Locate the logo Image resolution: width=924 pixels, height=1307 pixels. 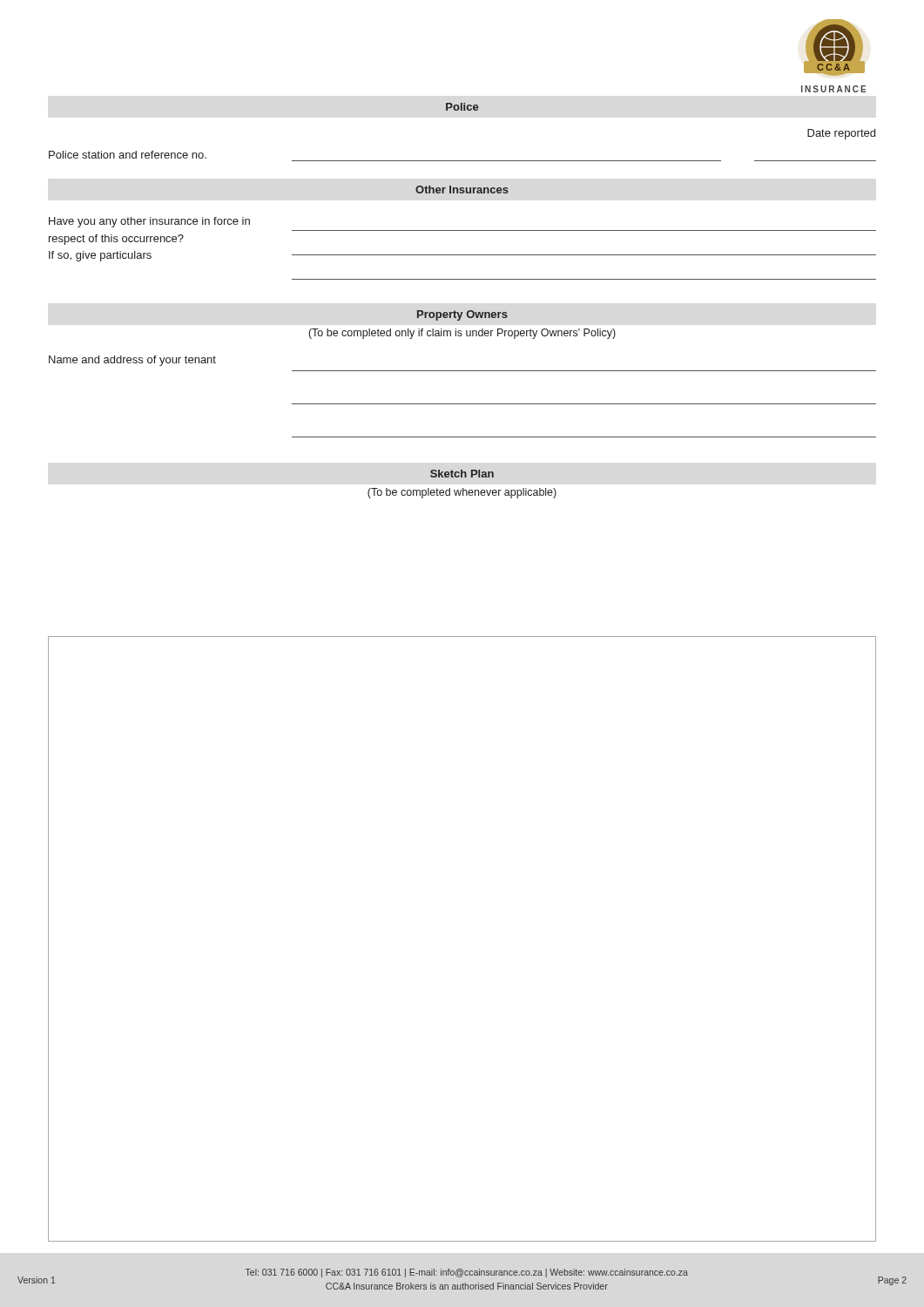pos(834,62)
